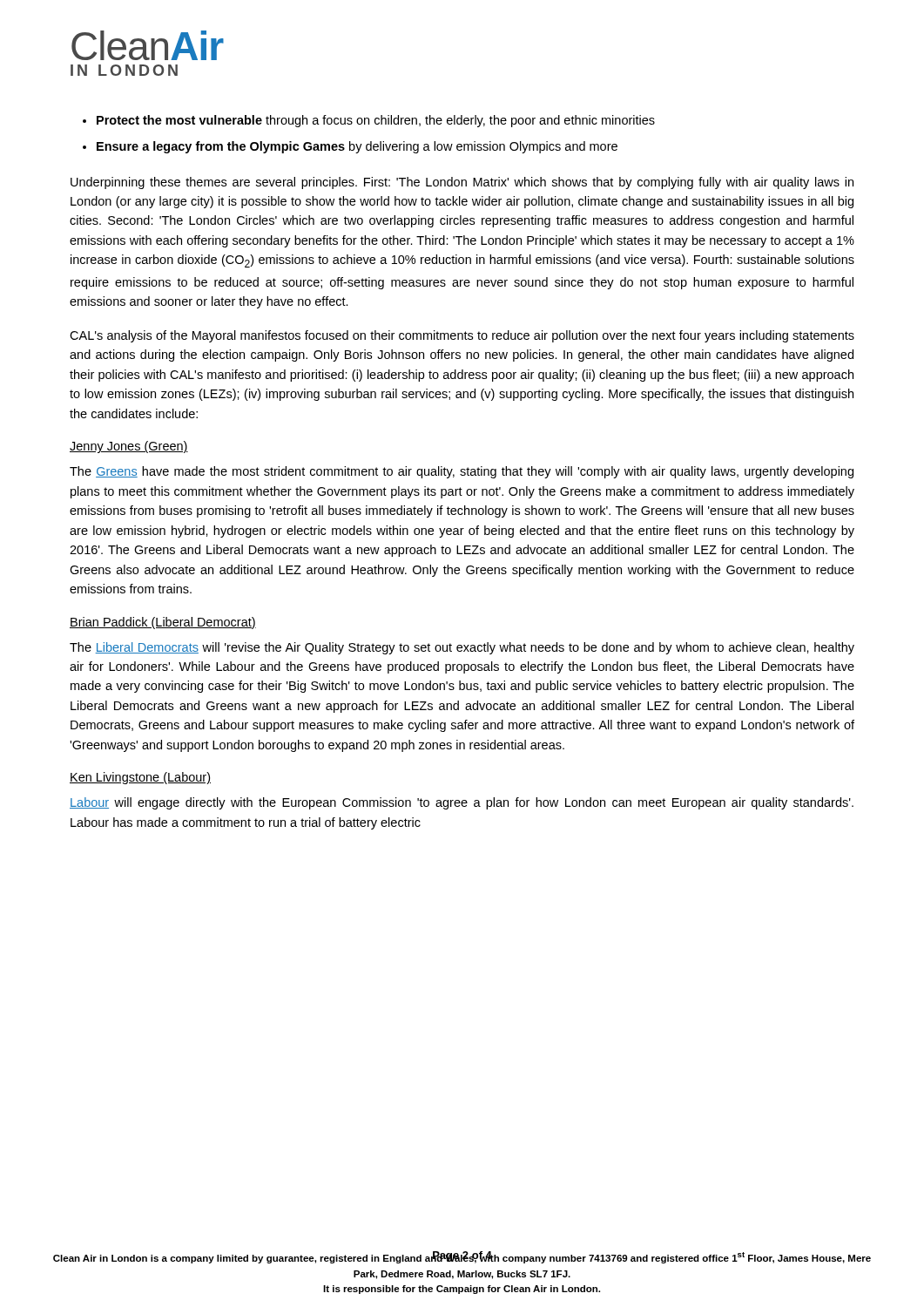Find the block on this page that starts "CAL's analysis of the Mayoral manifestos focused"

pyautogui.click(x=462, y=375)
